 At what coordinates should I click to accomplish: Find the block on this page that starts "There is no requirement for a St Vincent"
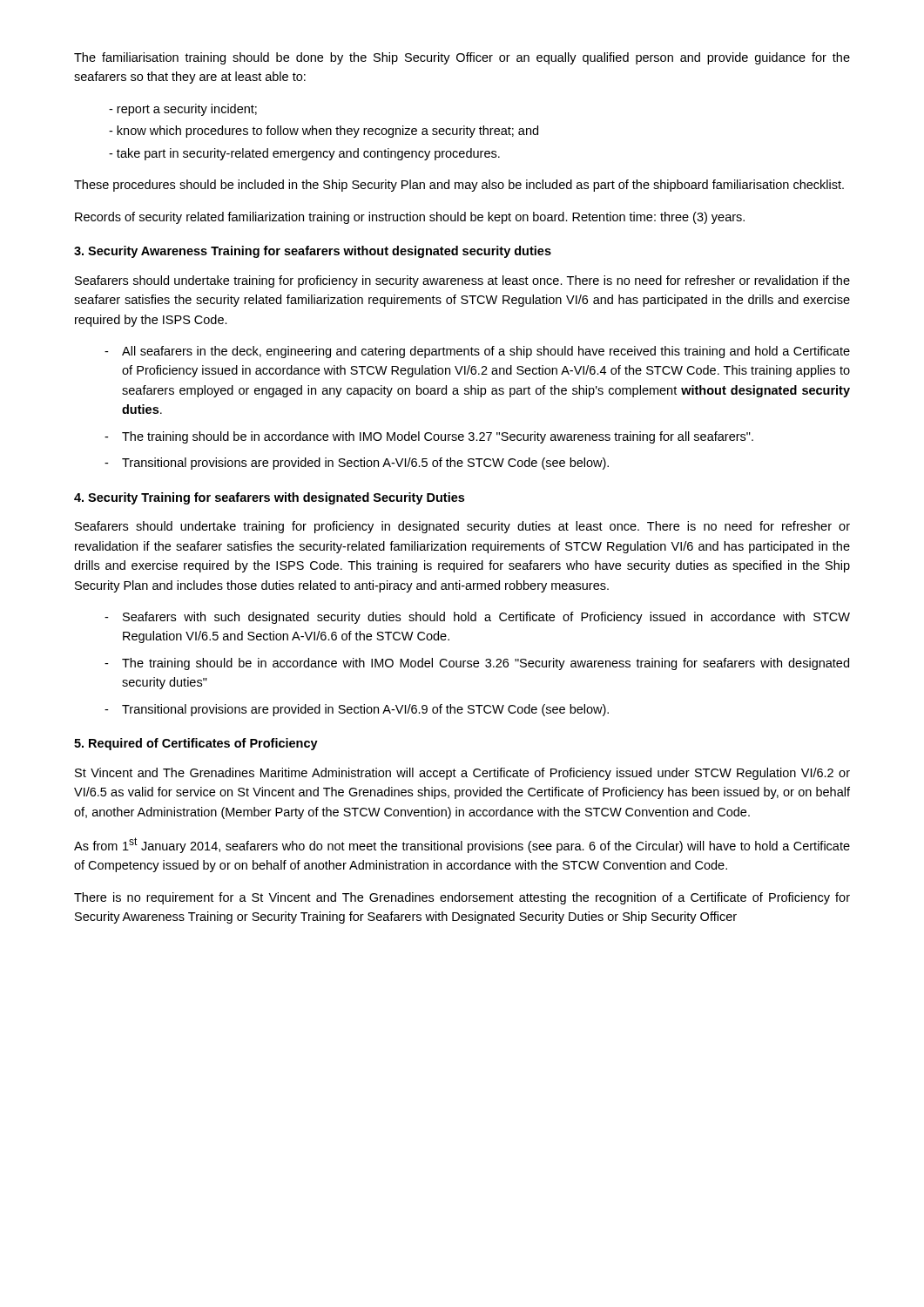(462, 907)
